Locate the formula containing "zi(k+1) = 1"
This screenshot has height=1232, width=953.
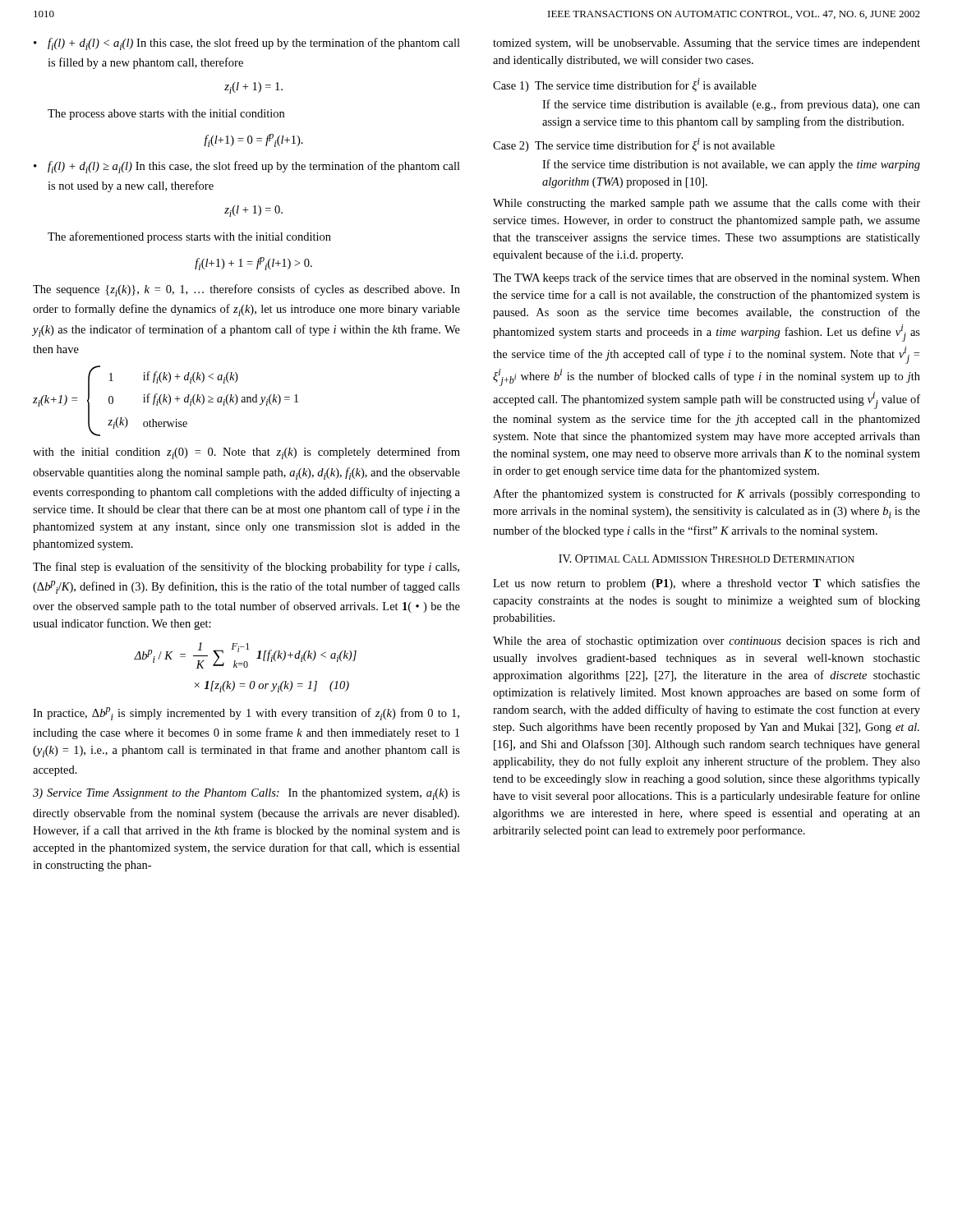coord(246,401)
